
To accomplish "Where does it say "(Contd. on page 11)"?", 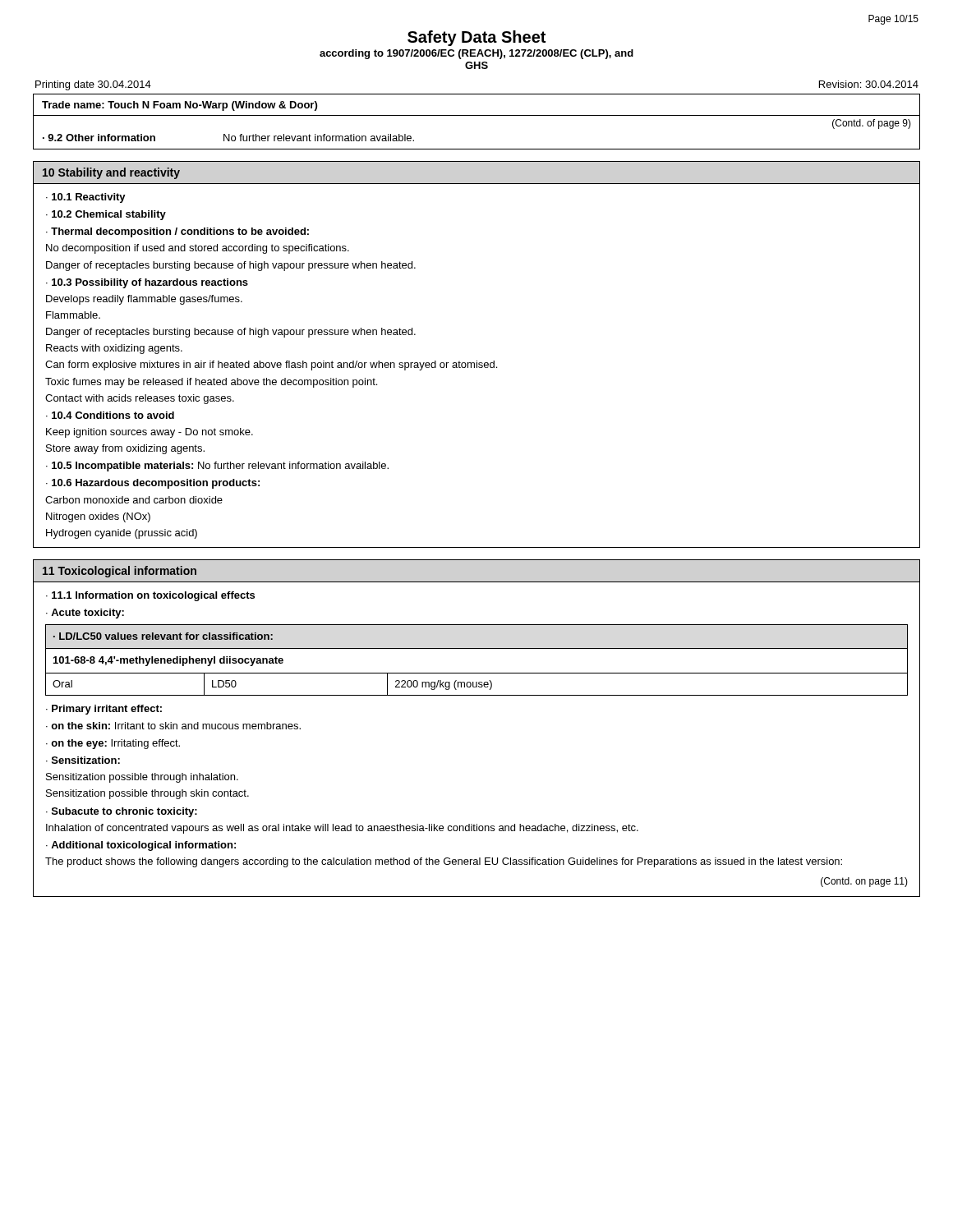I will point(864,881).
